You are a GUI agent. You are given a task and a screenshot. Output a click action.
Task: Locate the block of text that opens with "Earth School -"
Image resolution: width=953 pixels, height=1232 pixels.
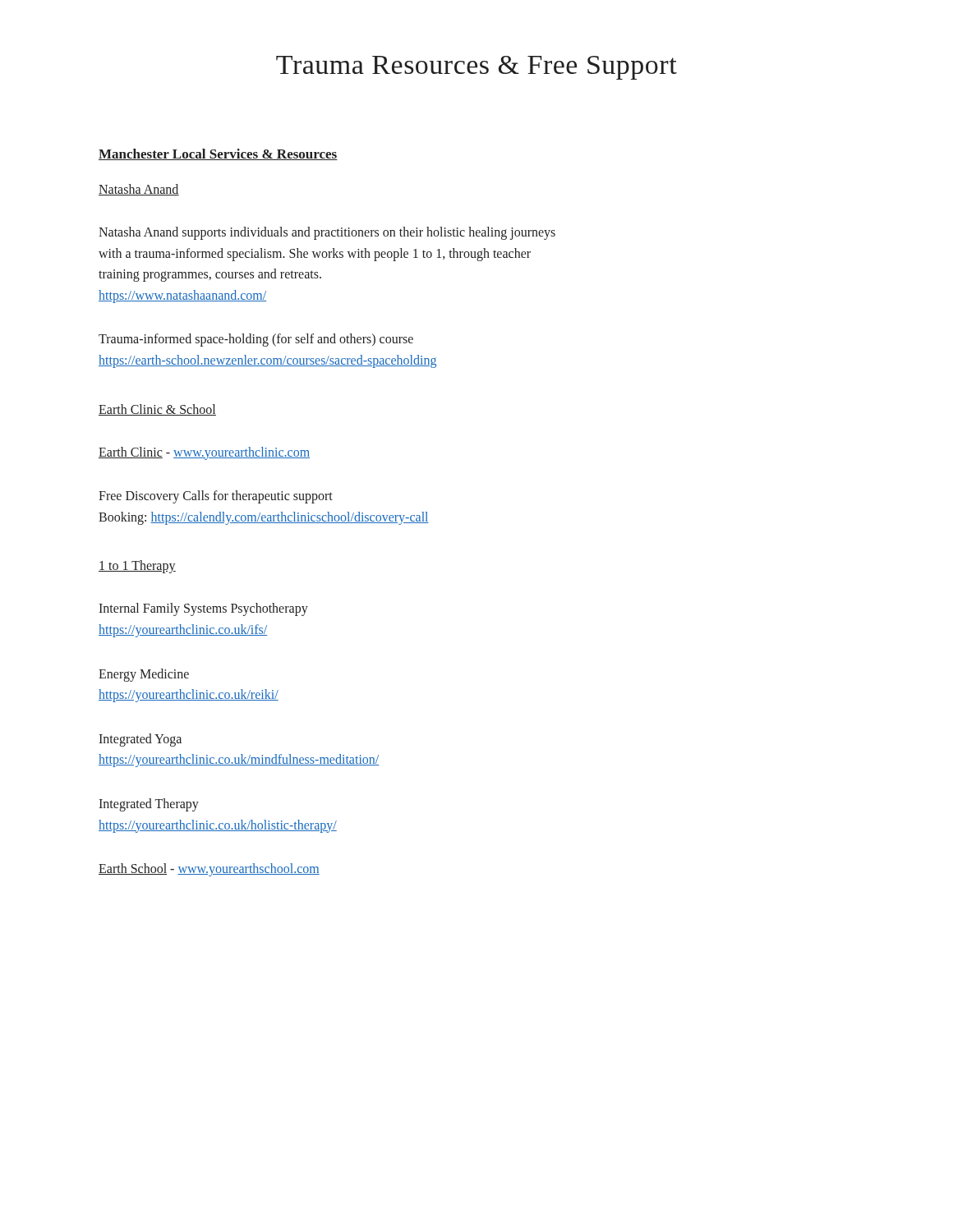pos(209,869)
